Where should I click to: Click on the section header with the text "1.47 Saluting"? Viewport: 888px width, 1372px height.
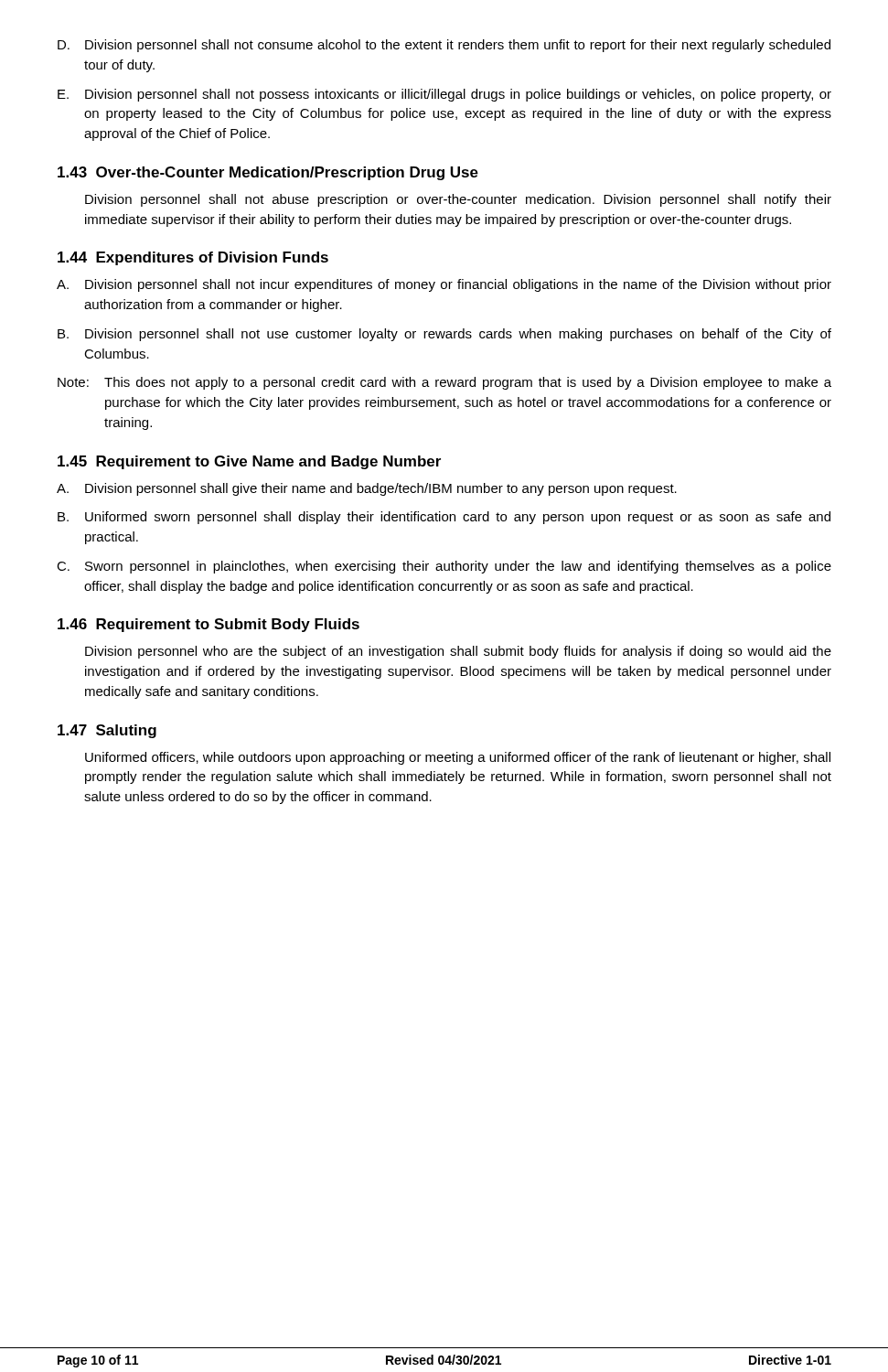[107, 730]
